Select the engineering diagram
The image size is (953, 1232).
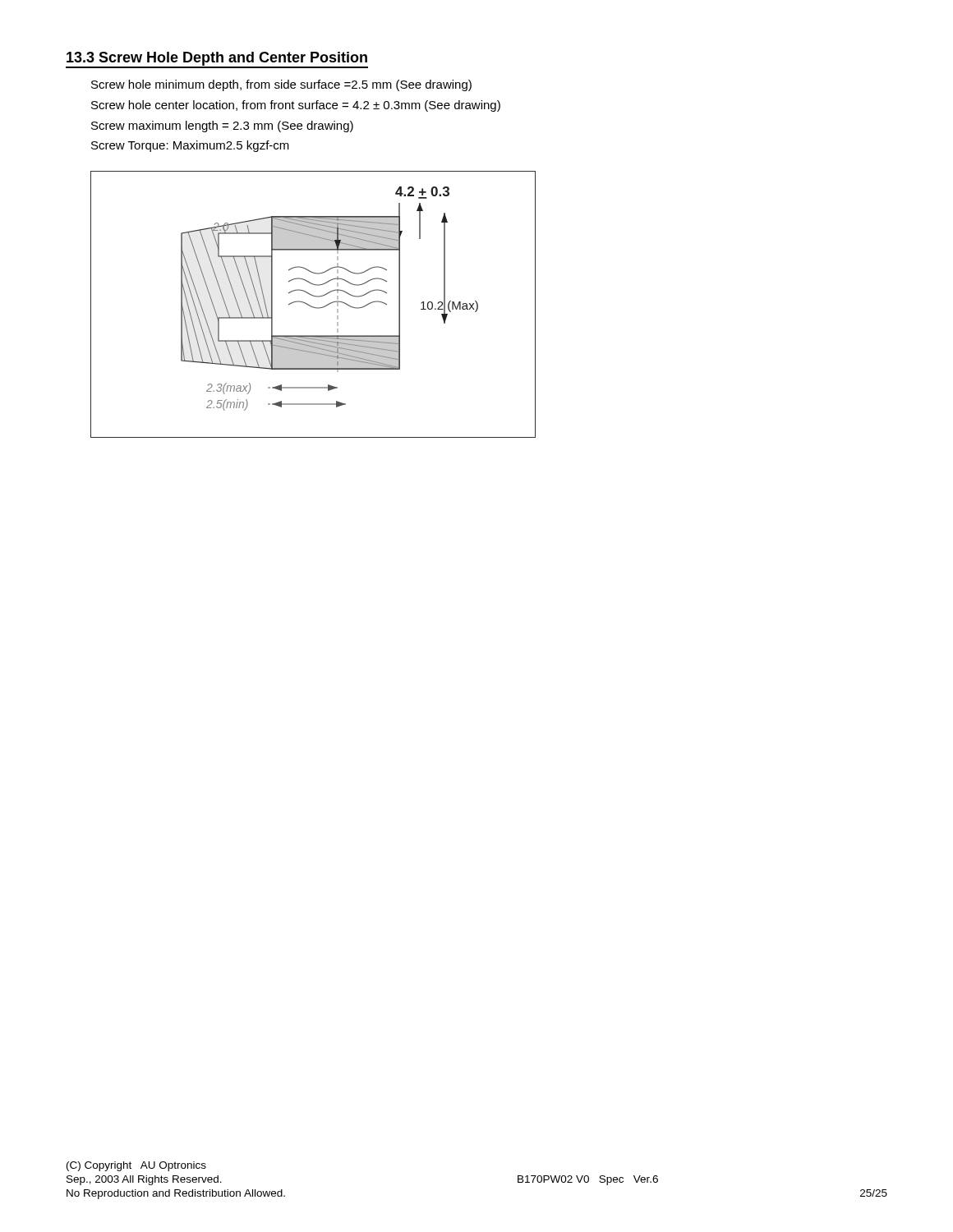[313, 304]
